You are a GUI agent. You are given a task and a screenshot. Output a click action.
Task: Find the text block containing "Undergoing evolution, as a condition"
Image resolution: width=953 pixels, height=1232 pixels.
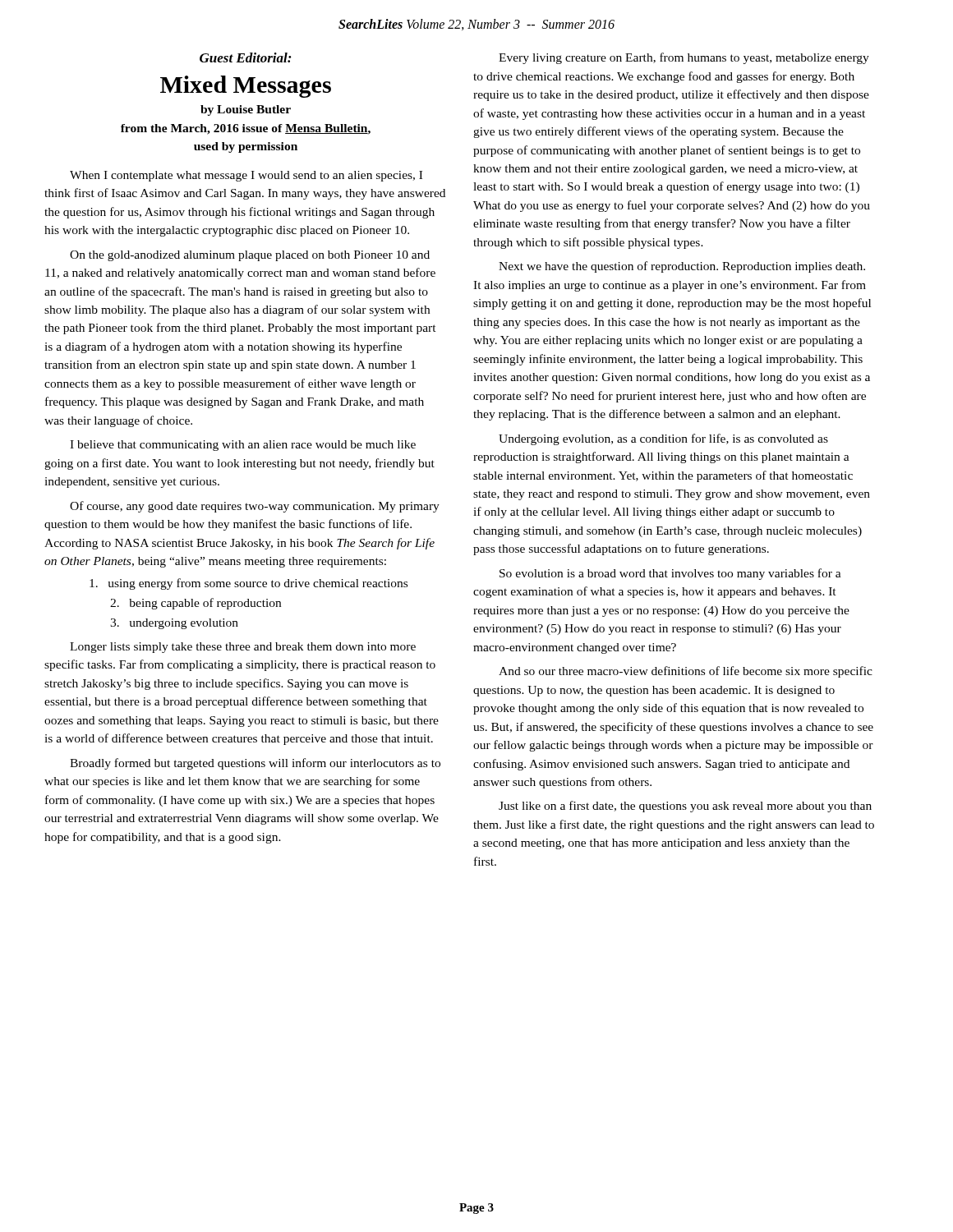click(x=675, y=494)
